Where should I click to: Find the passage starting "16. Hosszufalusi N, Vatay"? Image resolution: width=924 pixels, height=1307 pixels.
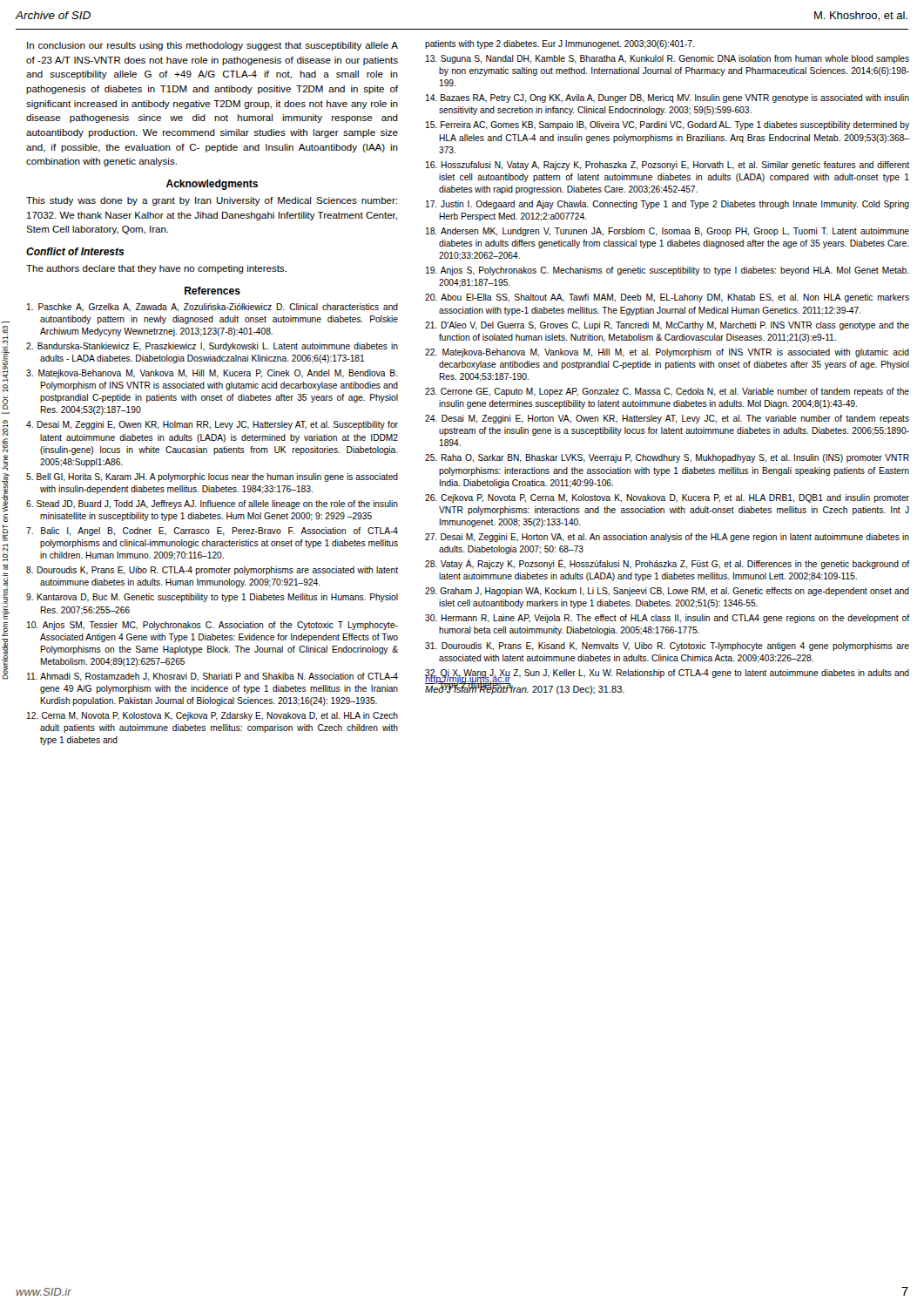[x=667, y=177]
